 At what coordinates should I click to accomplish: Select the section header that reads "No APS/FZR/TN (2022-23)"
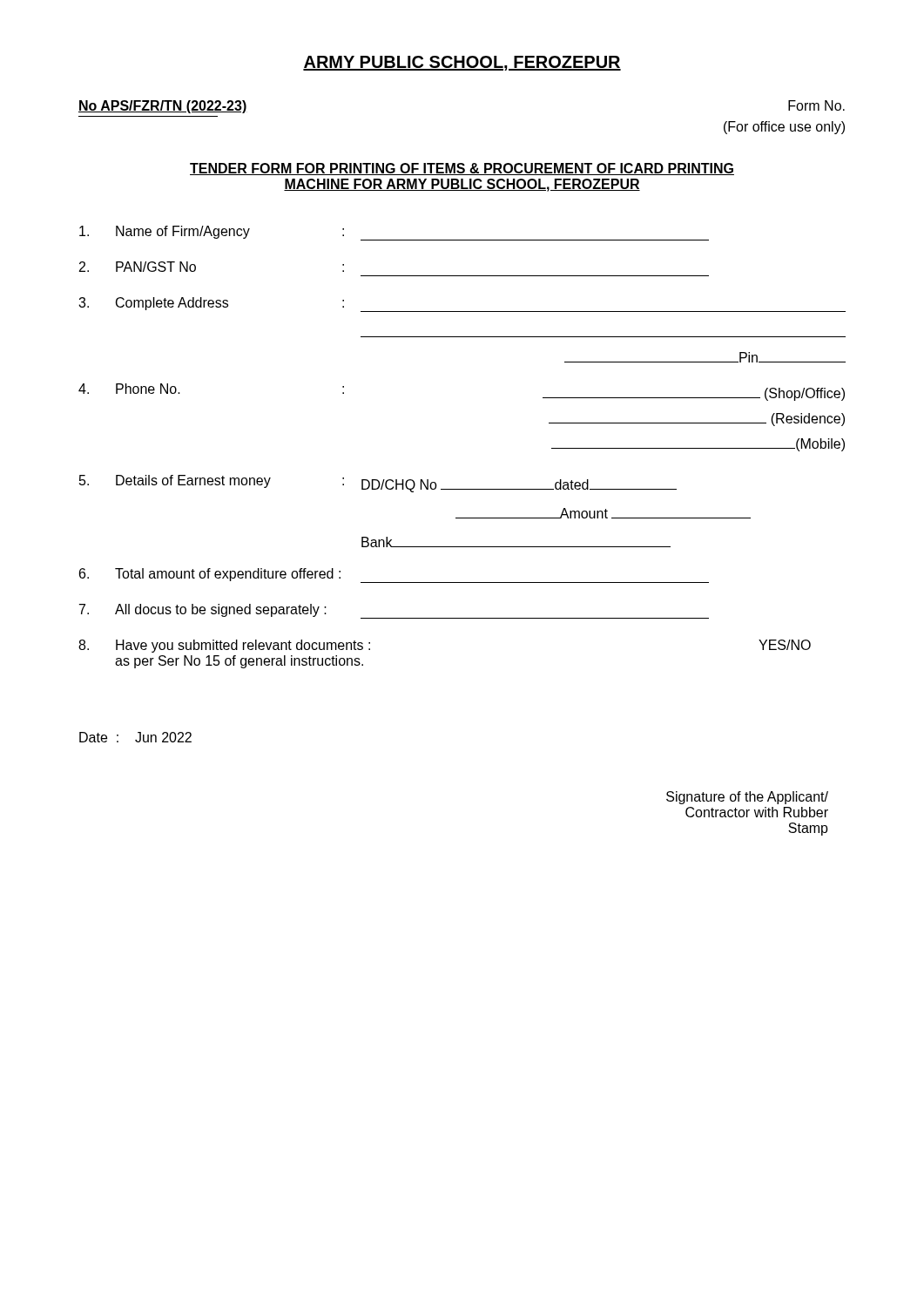click(x=162, y=108)
